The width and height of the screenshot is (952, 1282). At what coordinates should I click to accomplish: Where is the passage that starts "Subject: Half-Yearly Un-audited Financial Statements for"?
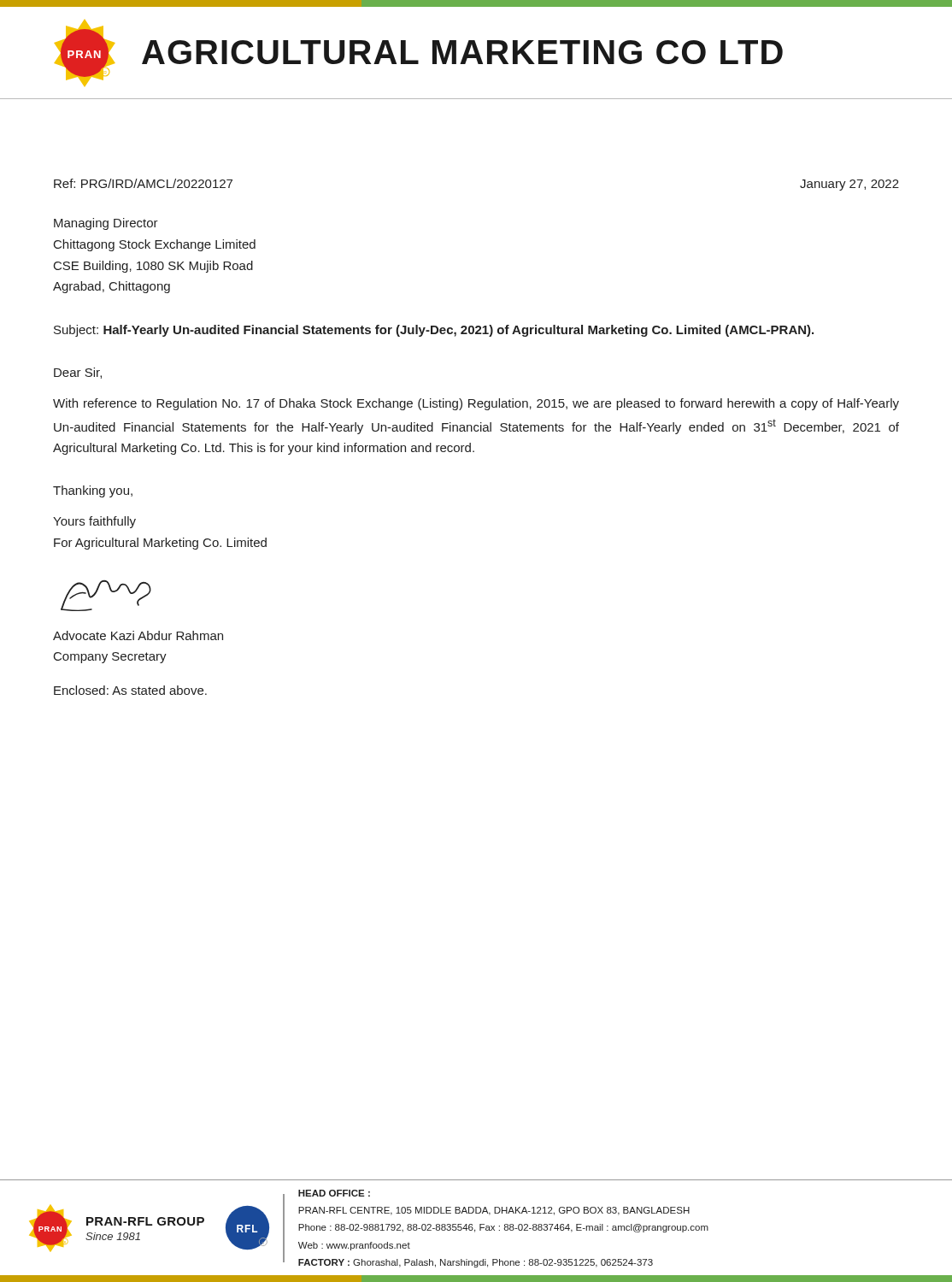[434, 329]
